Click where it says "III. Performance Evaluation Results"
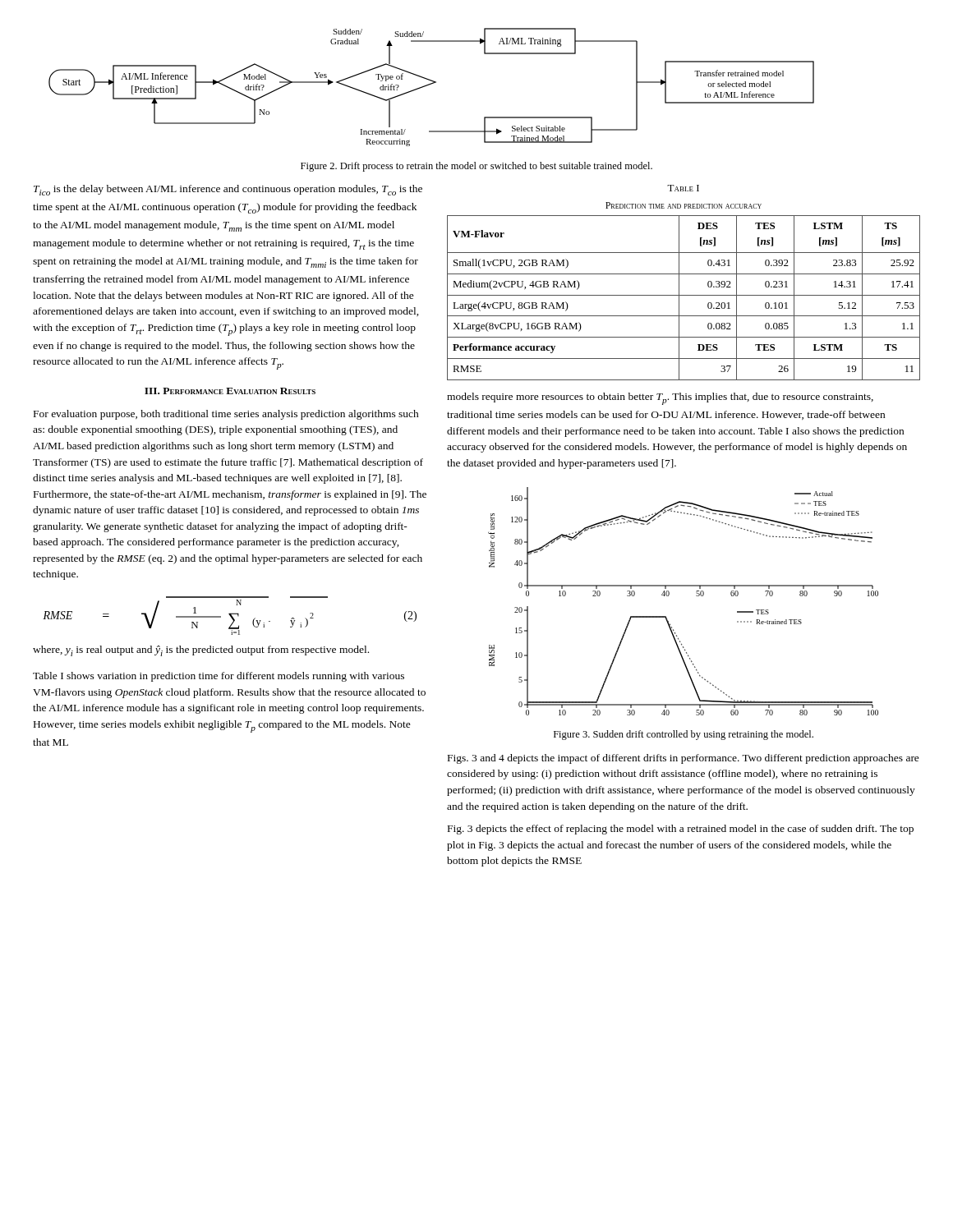The width and height of the screenshot is (953, 1232). pos(230,391)
